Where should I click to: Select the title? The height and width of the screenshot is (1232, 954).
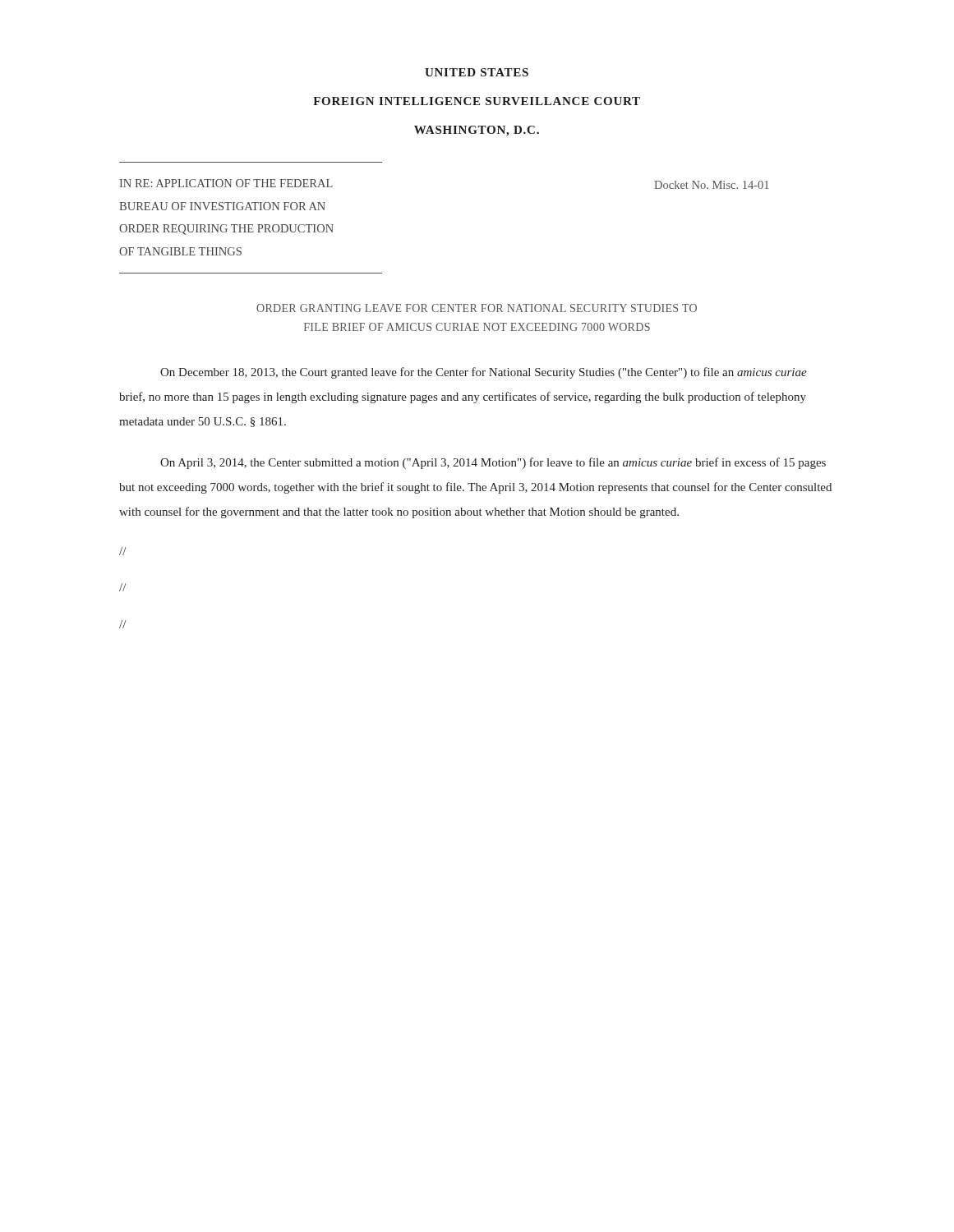coord(477,318)
